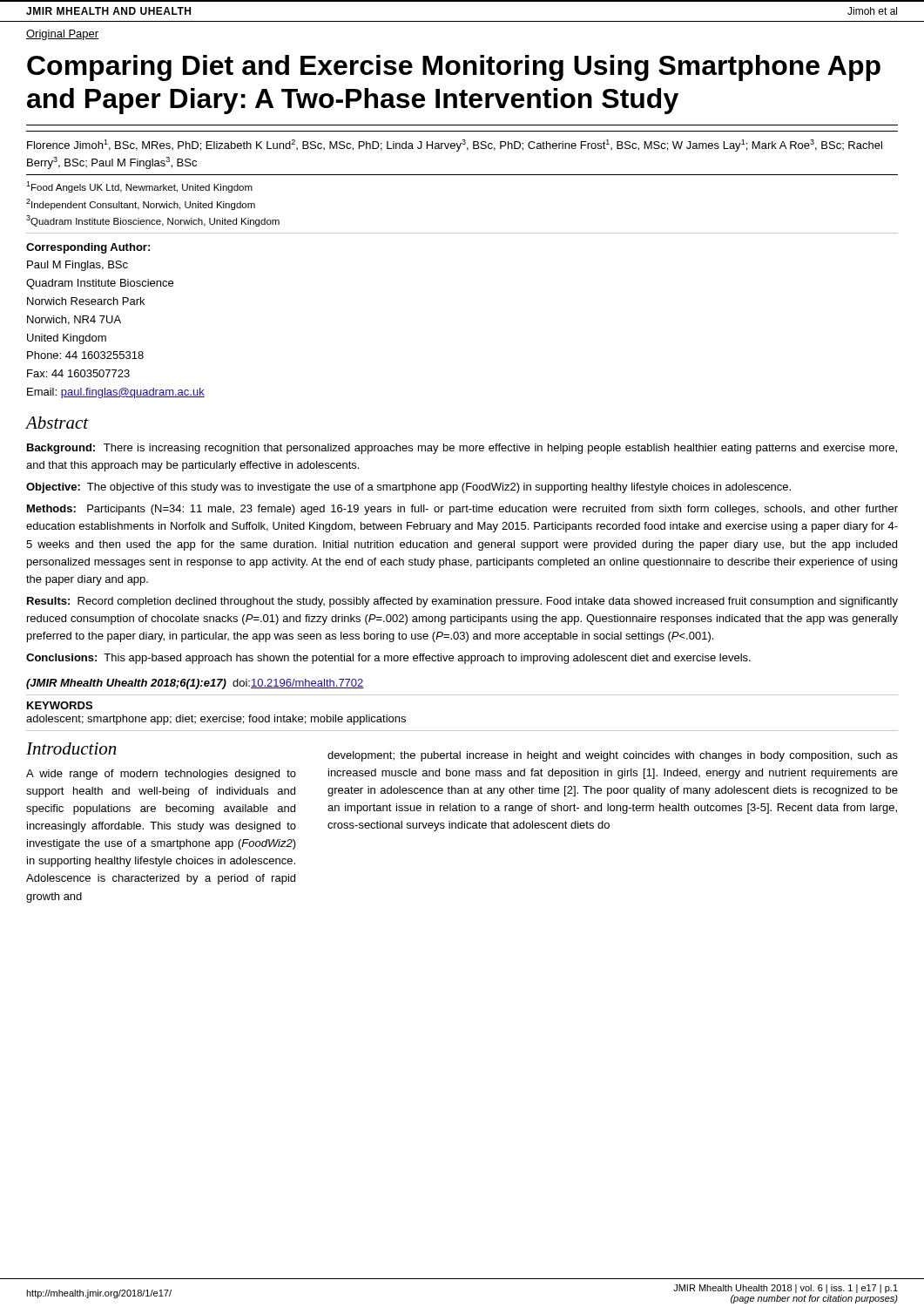The width and height of the screenshot is (924, 1307).
Task: Locate the text block with the text "development; the pubertal increase in height and weight"
Action: [613, 790]
